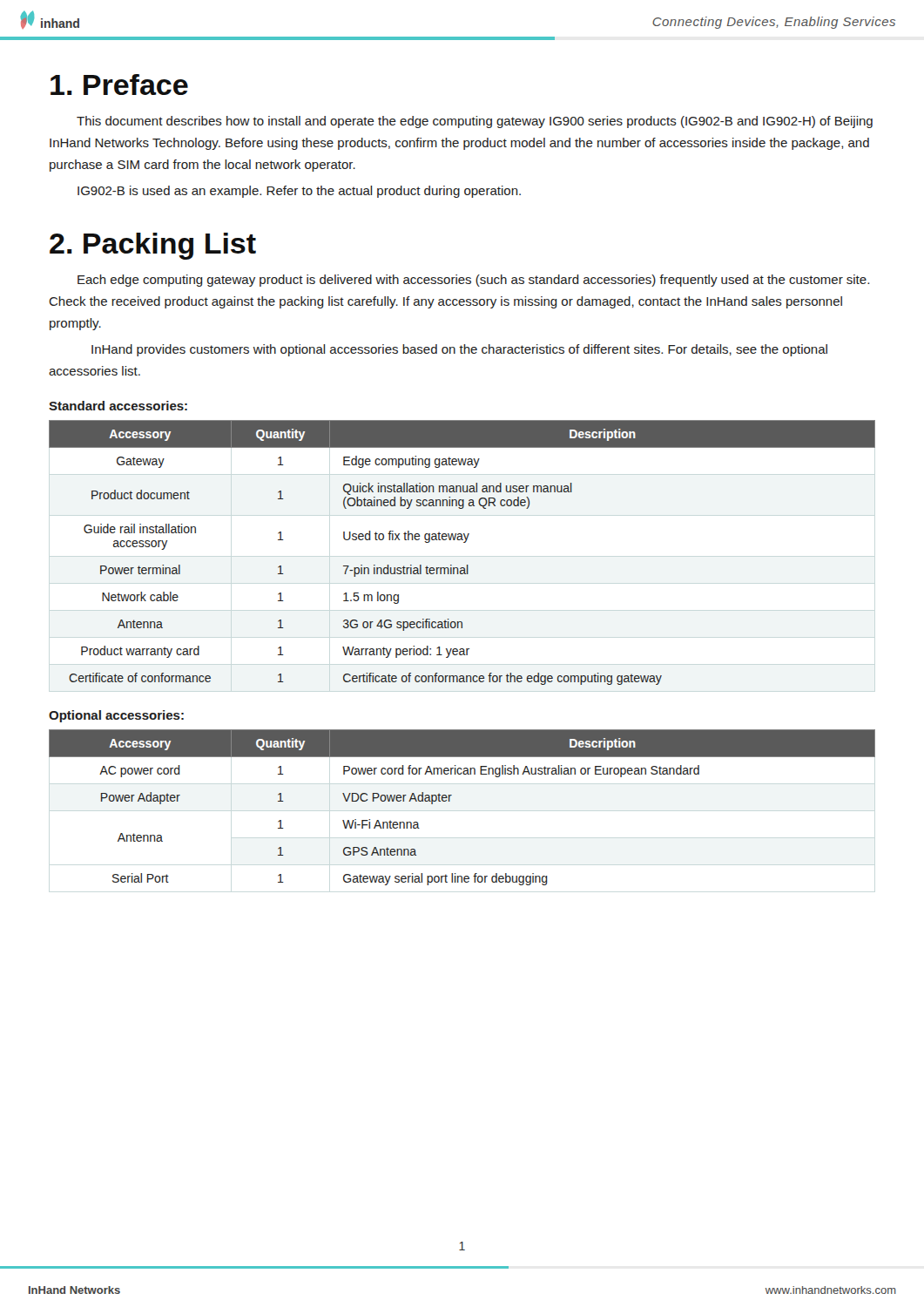924x1307 pixels.
Task: Click on the title with the text "1. Preface"
Action: pos(119,85)
